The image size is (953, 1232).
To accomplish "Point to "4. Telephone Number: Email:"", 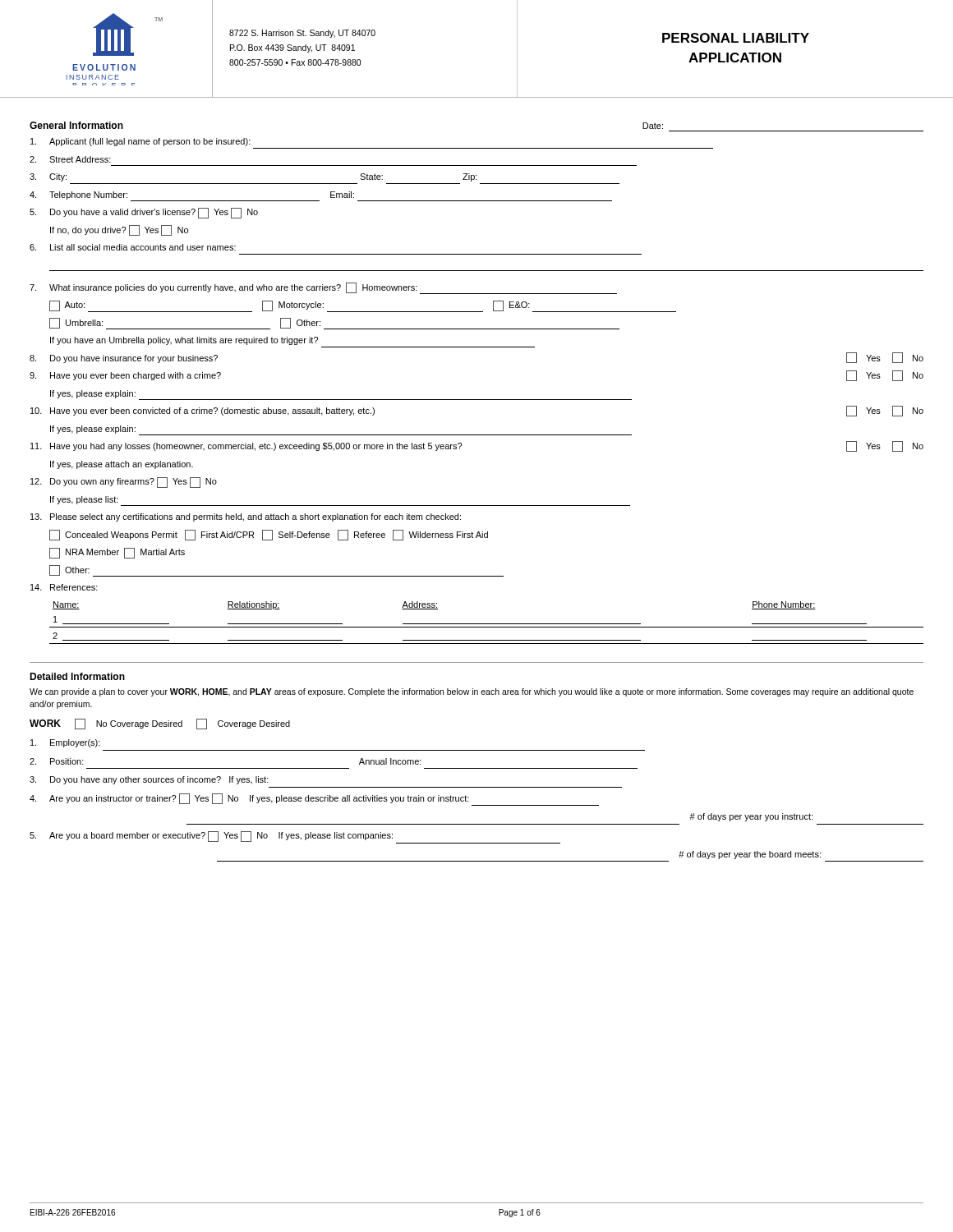I will point(476,194).
